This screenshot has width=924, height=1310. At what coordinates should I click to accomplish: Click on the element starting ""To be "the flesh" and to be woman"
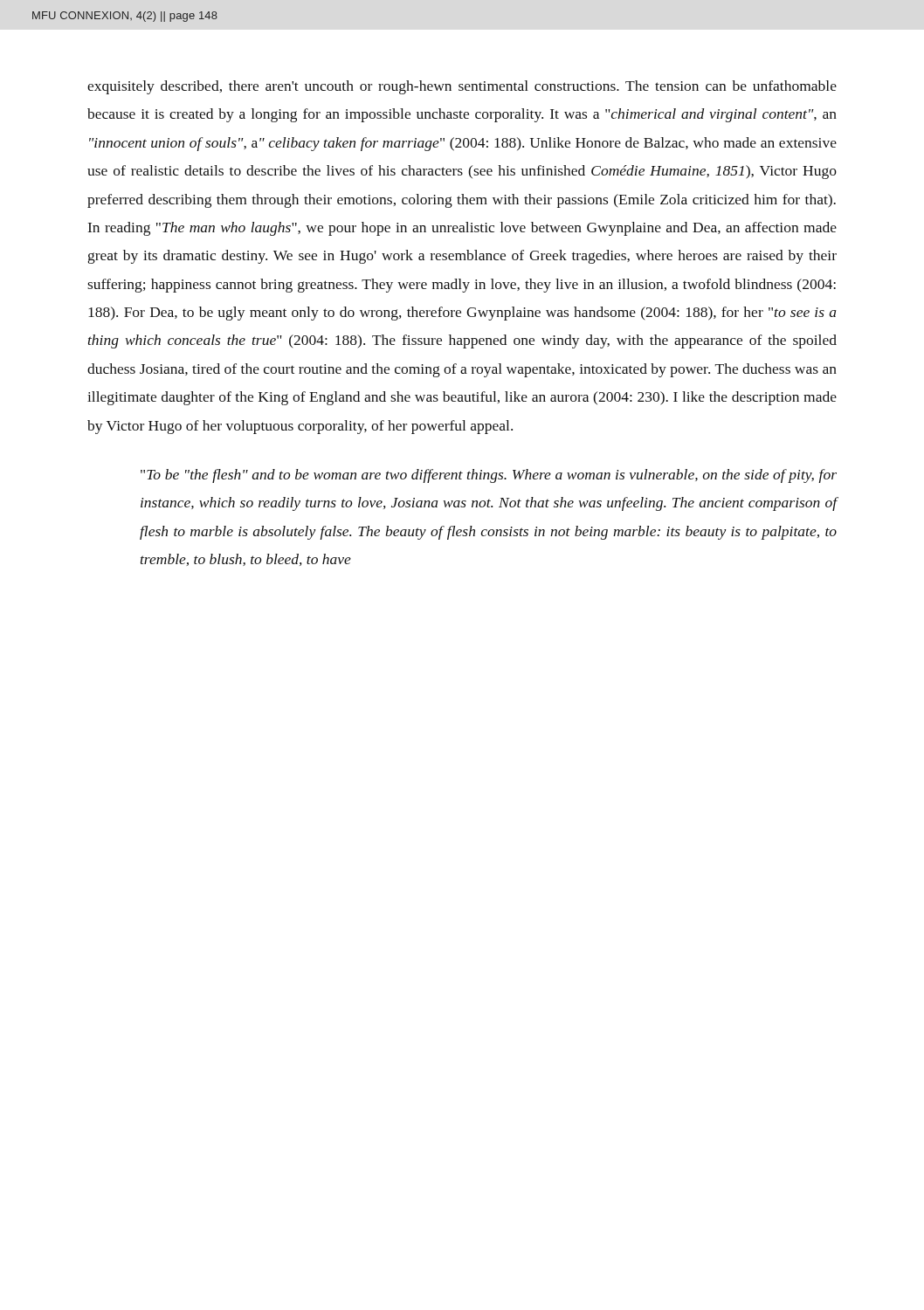(488, 516)
